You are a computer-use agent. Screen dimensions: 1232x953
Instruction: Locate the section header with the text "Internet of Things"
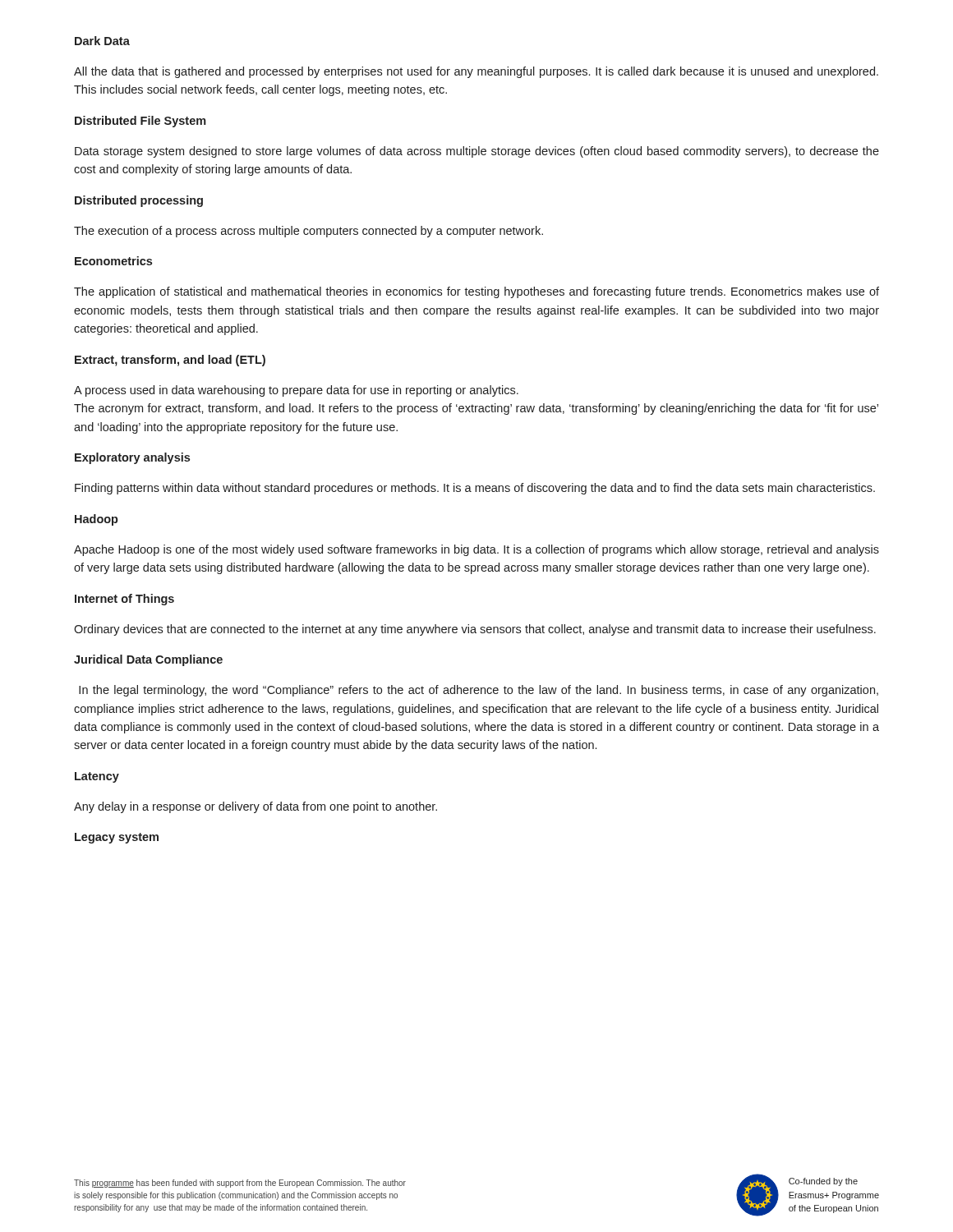tap(124, 600)
